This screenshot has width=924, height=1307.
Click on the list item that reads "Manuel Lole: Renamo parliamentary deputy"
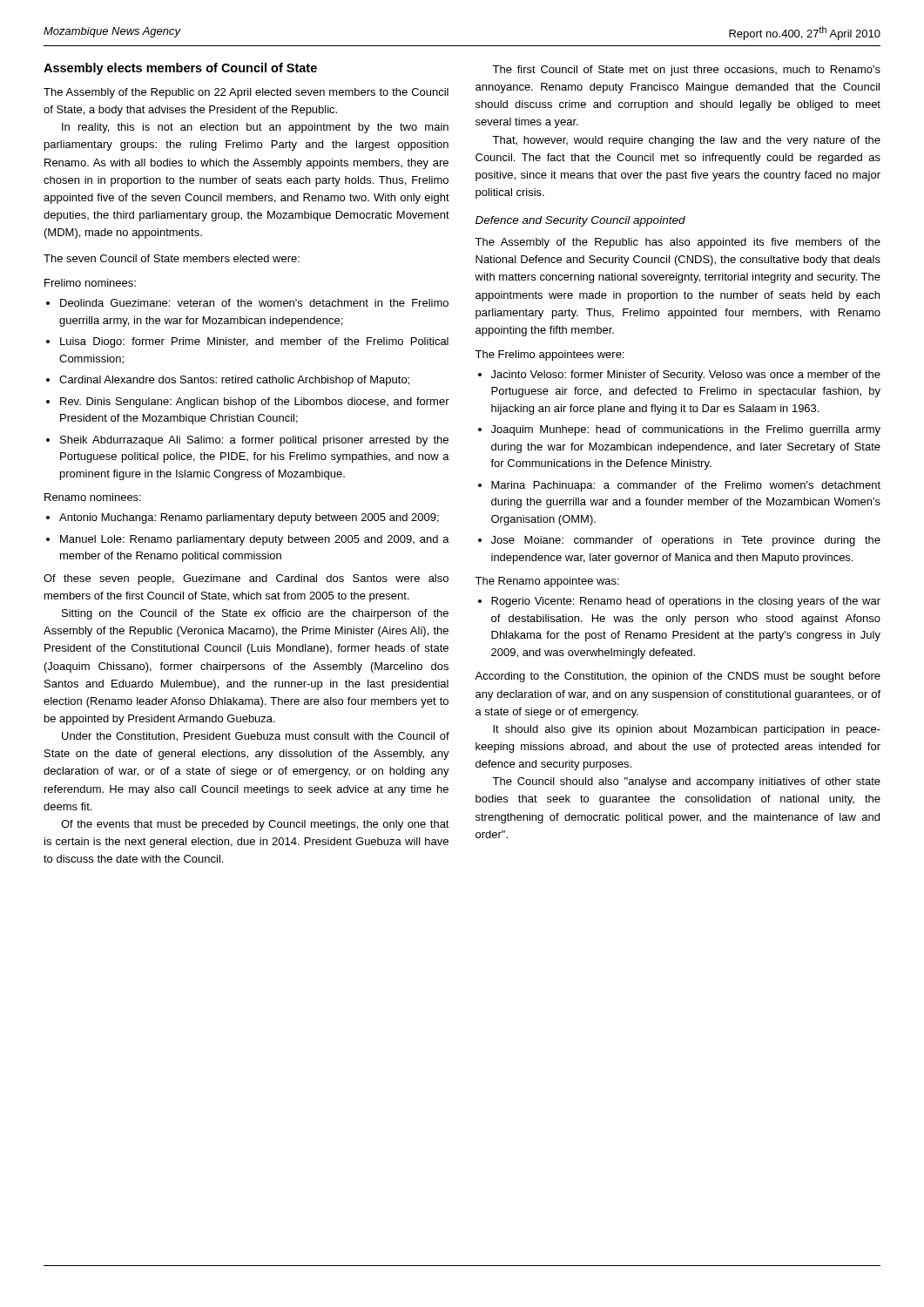(x=254, y=547)
